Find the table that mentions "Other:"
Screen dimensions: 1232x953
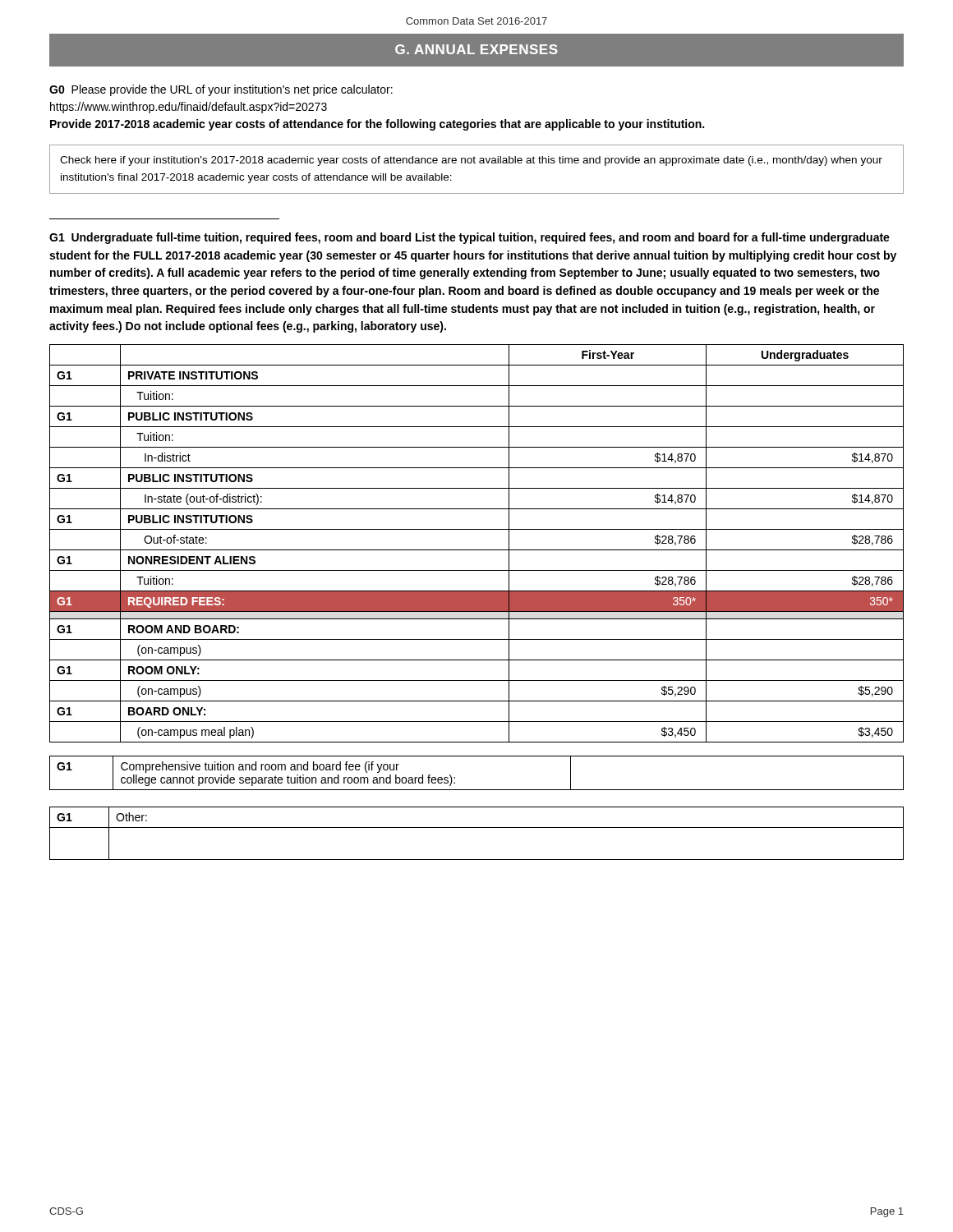coord(476,833)
